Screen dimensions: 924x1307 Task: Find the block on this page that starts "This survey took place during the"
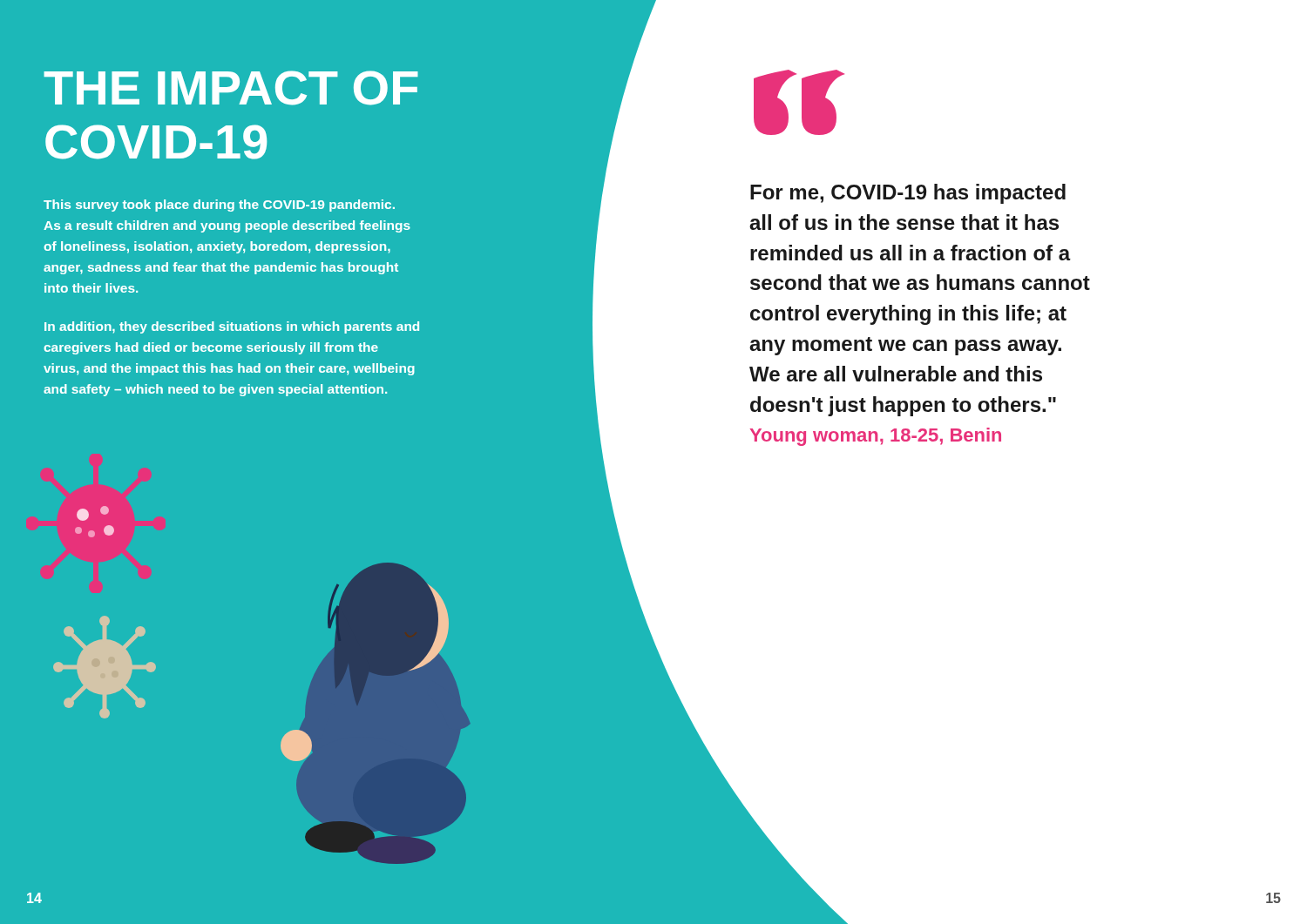click(x=227, y=246)
